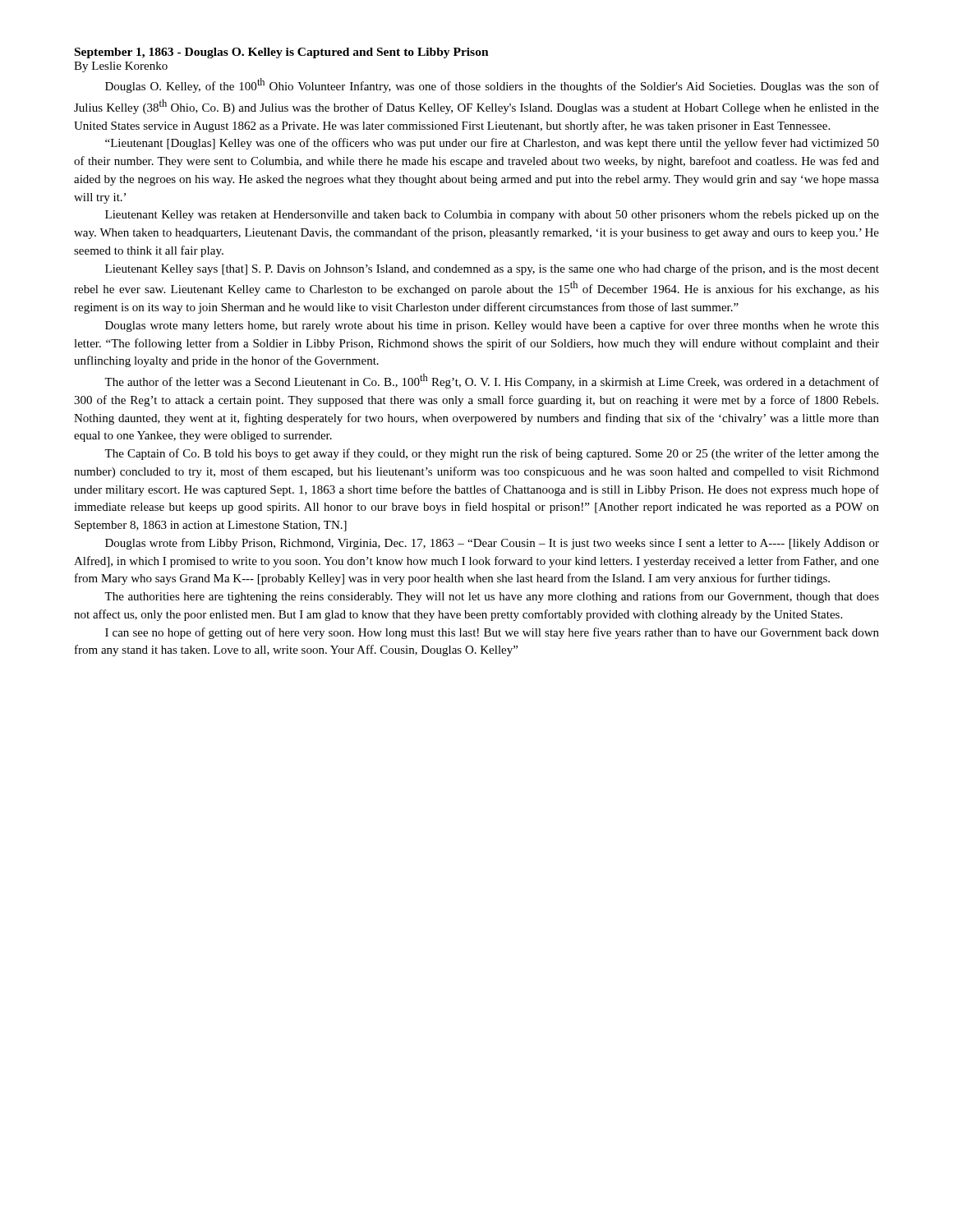Find the block on this page that starts "Douglas O. Kelley, of"

(x=476, y=105)
